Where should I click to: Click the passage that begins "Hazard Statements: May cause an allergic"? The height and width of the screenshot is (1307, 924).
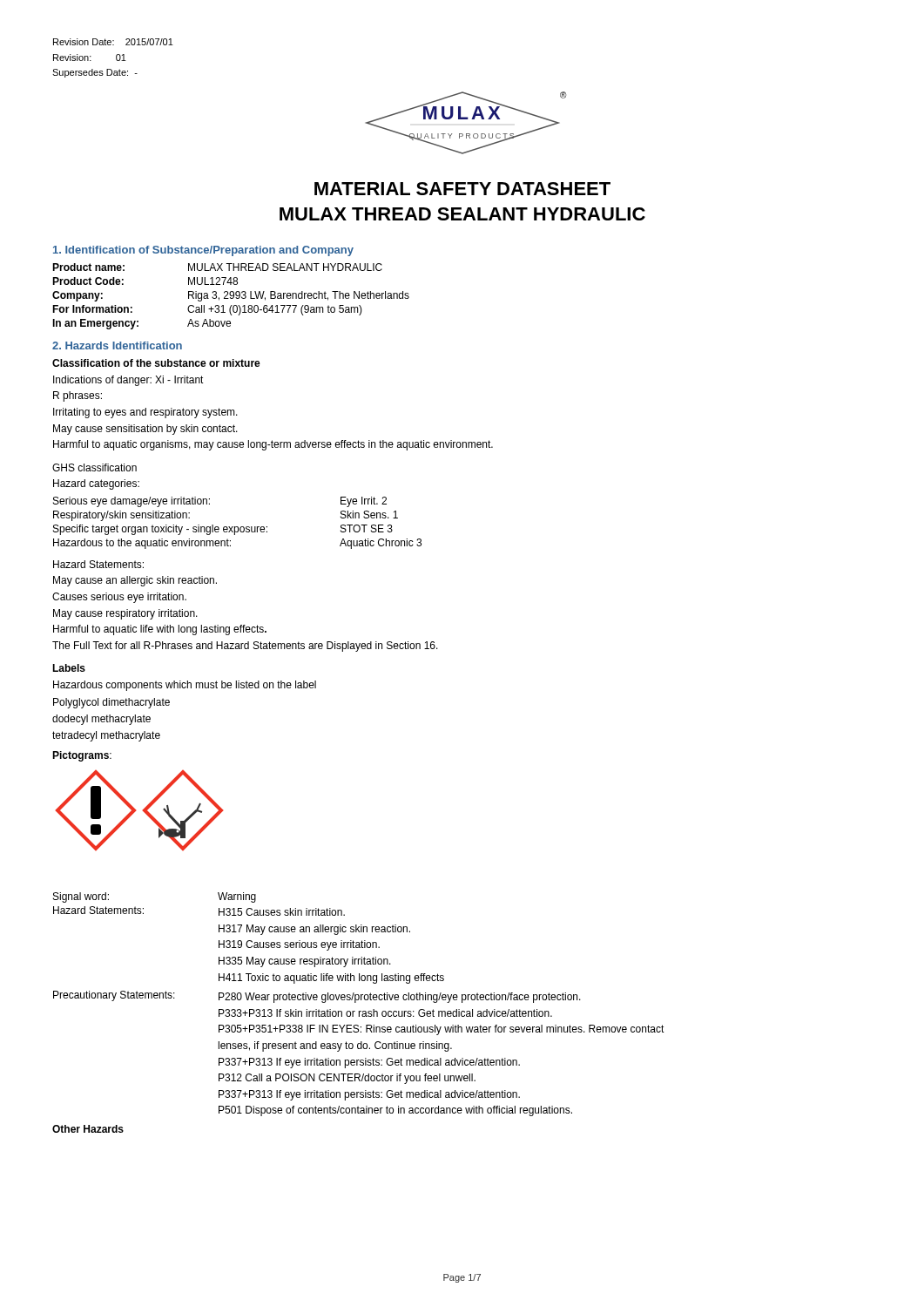click(x=98, y=564)
